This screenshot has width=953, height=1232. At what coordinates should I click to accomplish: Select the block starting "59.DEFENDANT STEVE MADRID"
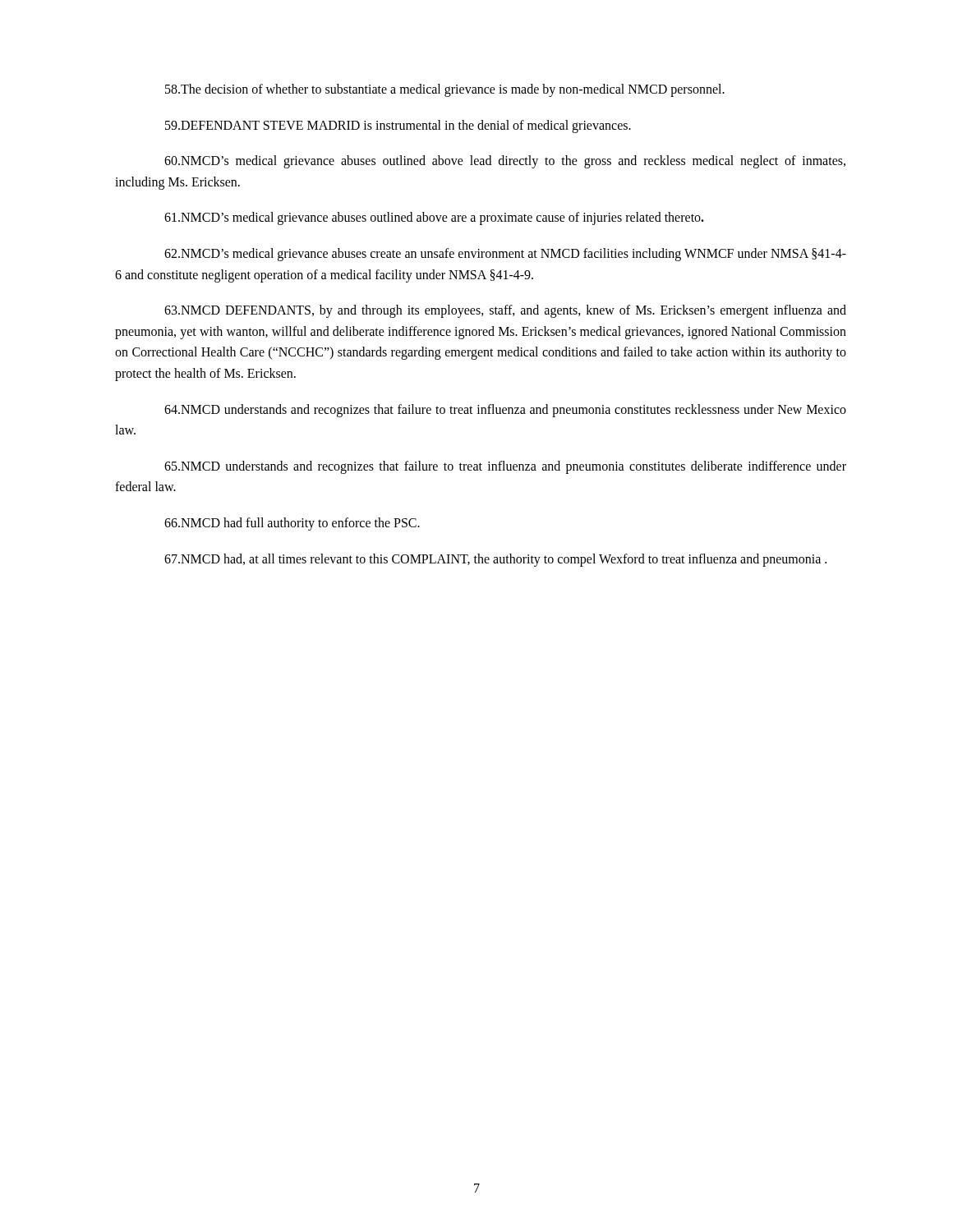481,125
